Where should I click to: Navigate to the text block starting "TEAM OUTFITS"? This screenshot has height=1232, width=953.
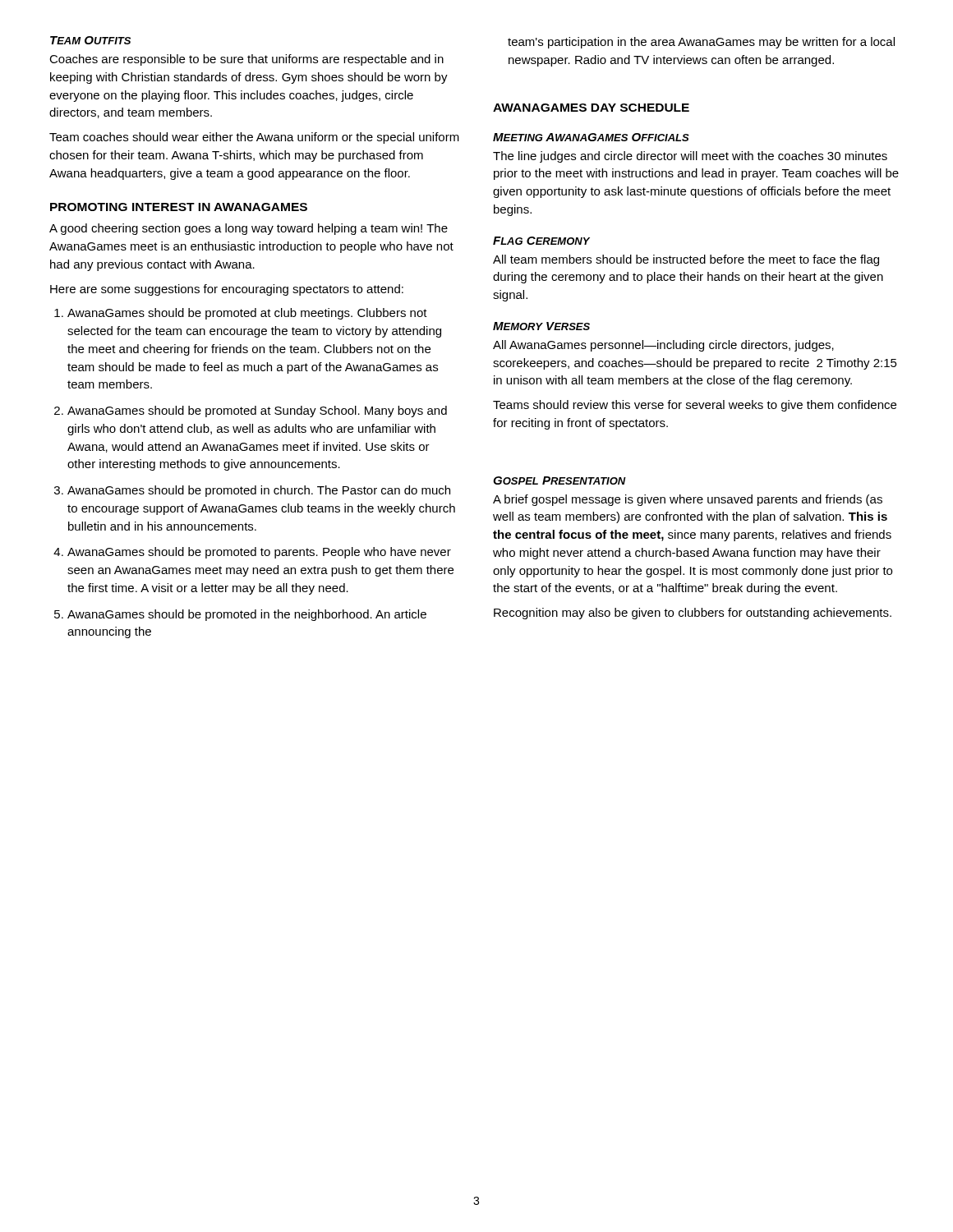[90, 40]
